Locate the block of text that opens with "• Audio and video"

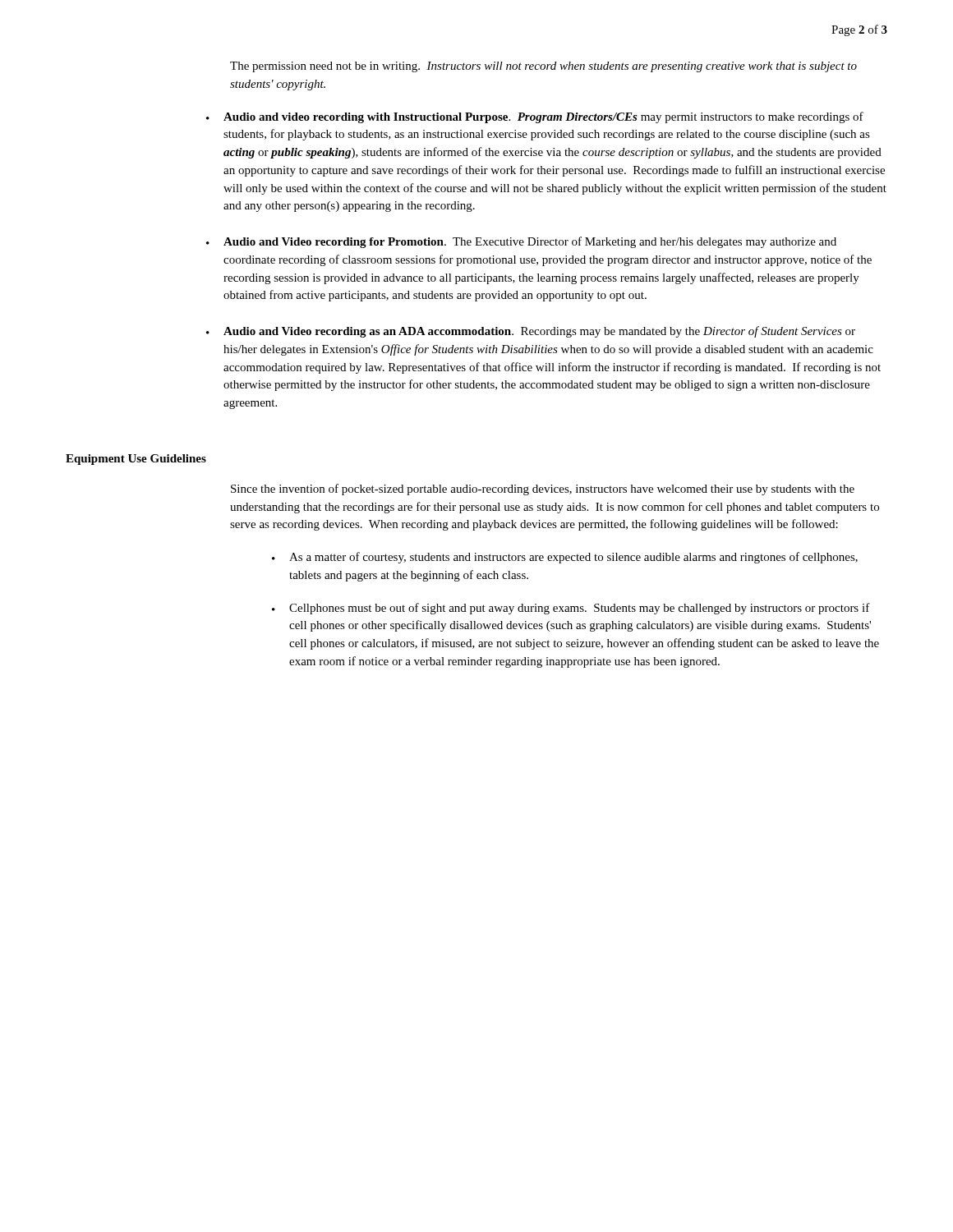(x=546, y=162)
